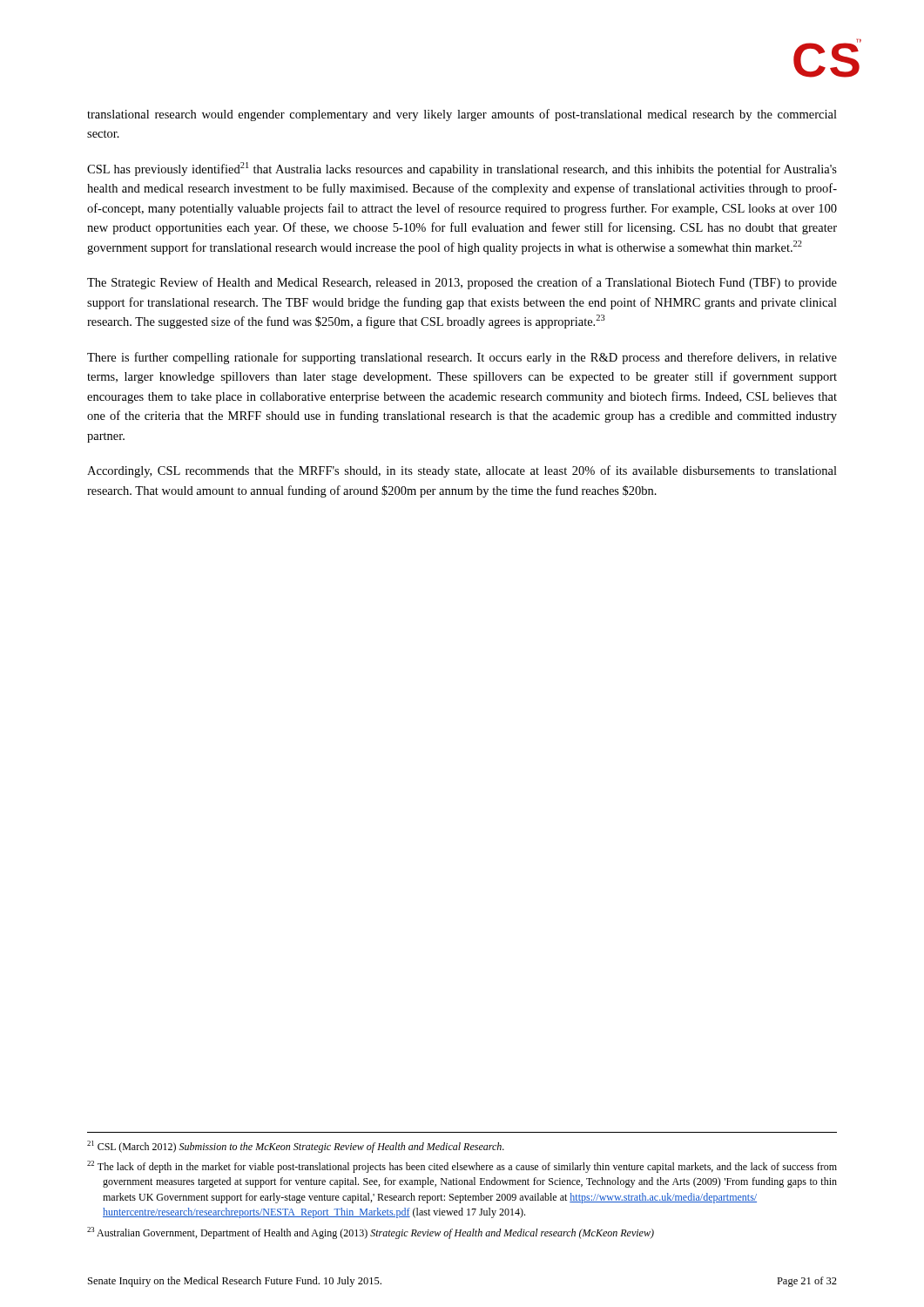Click the passage that begins "CSL has previously"
This screenshot has width=924, height=1307.
(462, 207)
